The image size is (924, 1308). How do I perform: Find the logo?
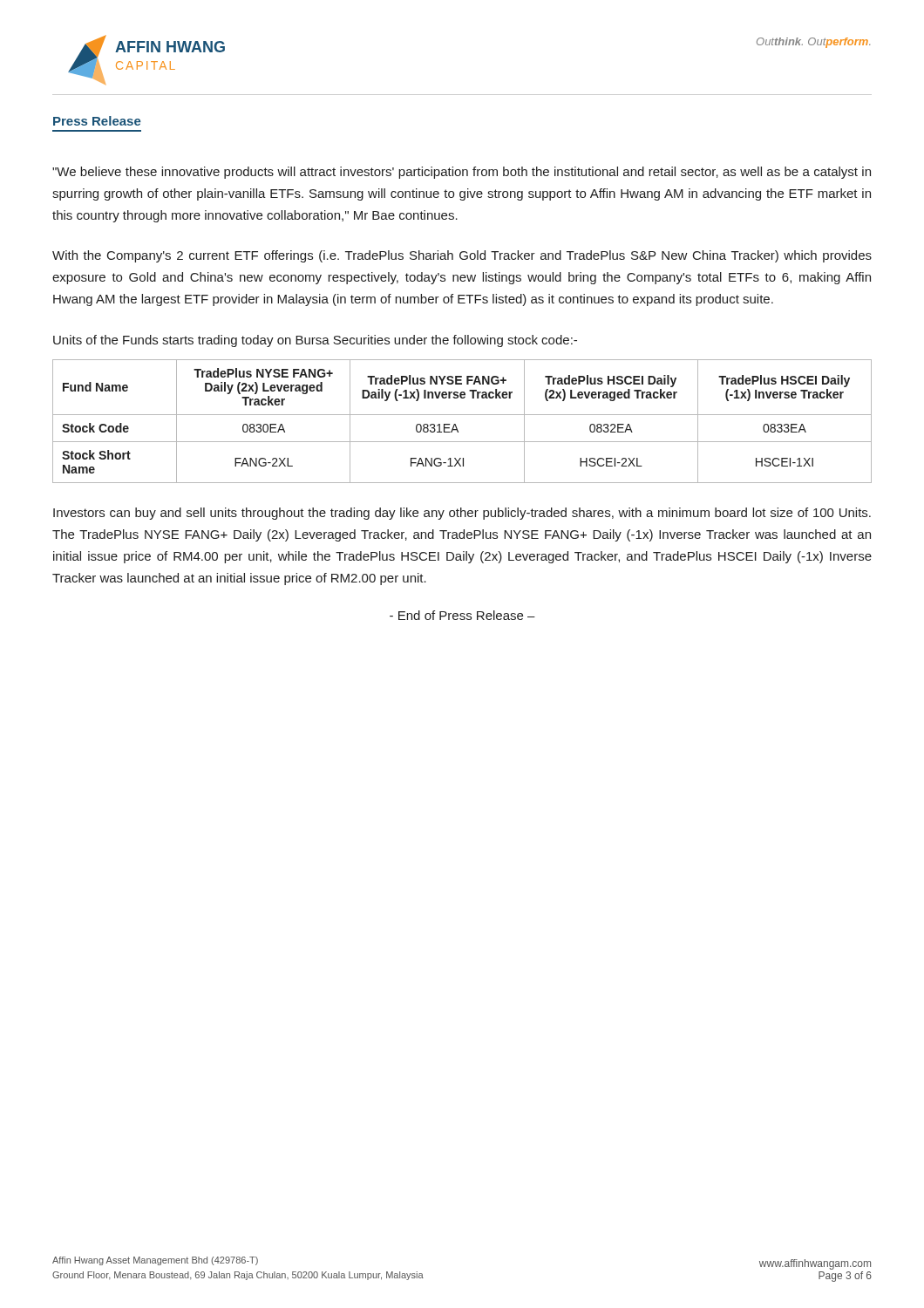pyautogui.click(x=144, y=58)
